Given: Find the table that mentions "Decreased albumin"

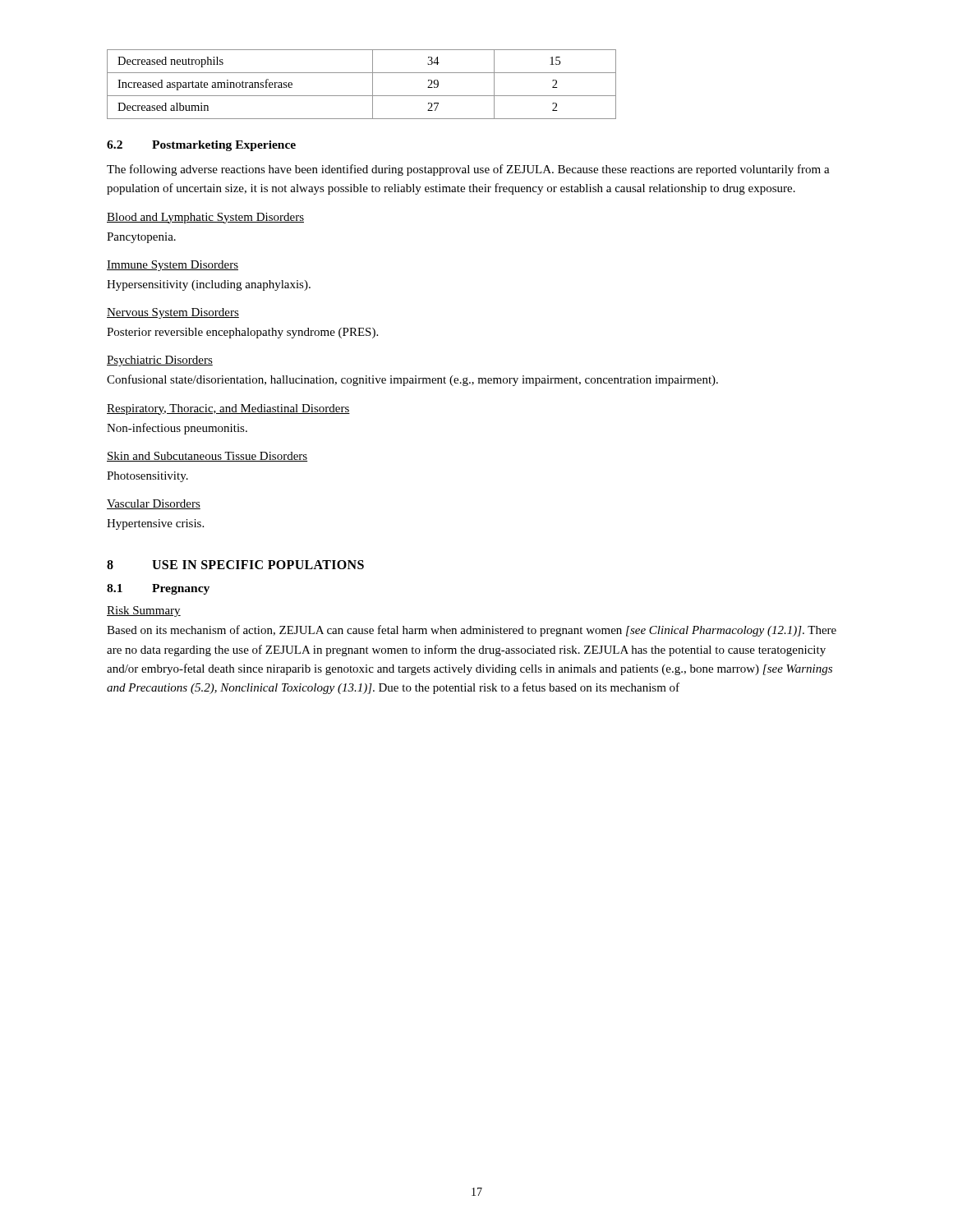Looking at the screenshot, I should coord(476,84).
